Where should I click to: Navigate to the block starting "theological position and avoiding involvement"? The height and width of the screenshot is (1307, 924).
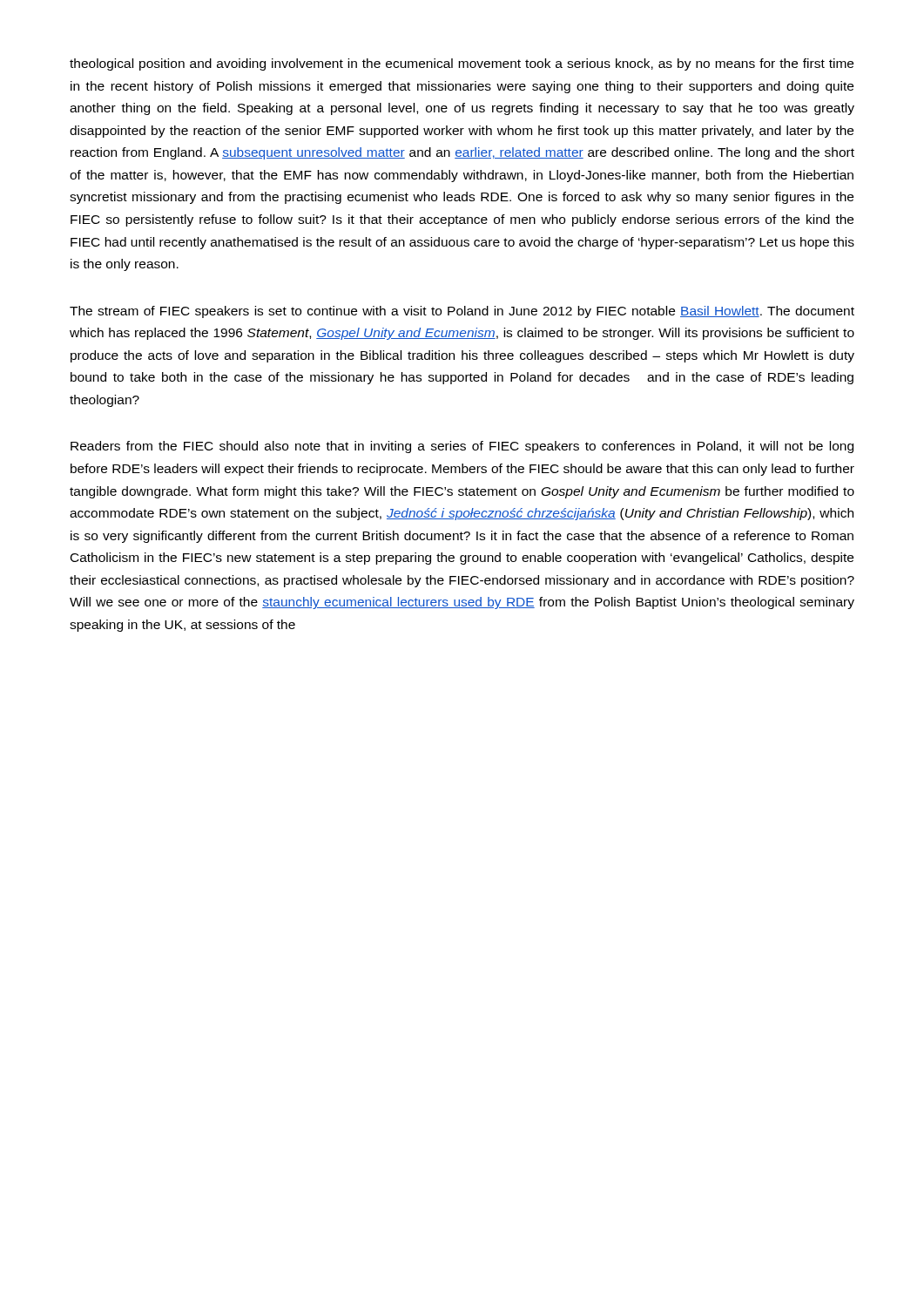click(x=462, y=163)
